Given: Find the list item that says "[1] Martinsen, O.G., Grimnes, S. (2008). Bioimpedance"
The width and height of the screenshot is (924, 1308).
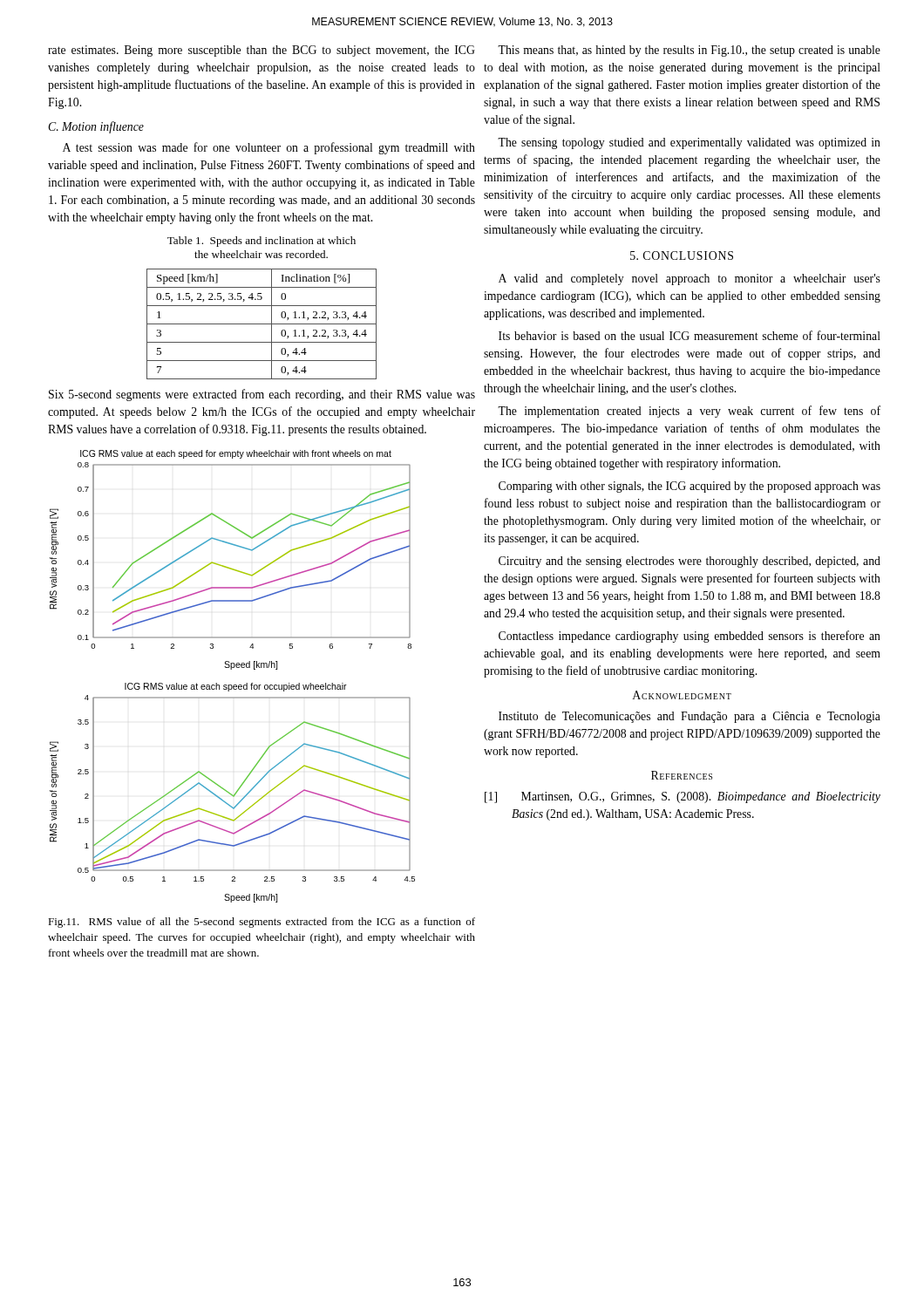Looking at the screenshot, I should (x=682, y=805).
